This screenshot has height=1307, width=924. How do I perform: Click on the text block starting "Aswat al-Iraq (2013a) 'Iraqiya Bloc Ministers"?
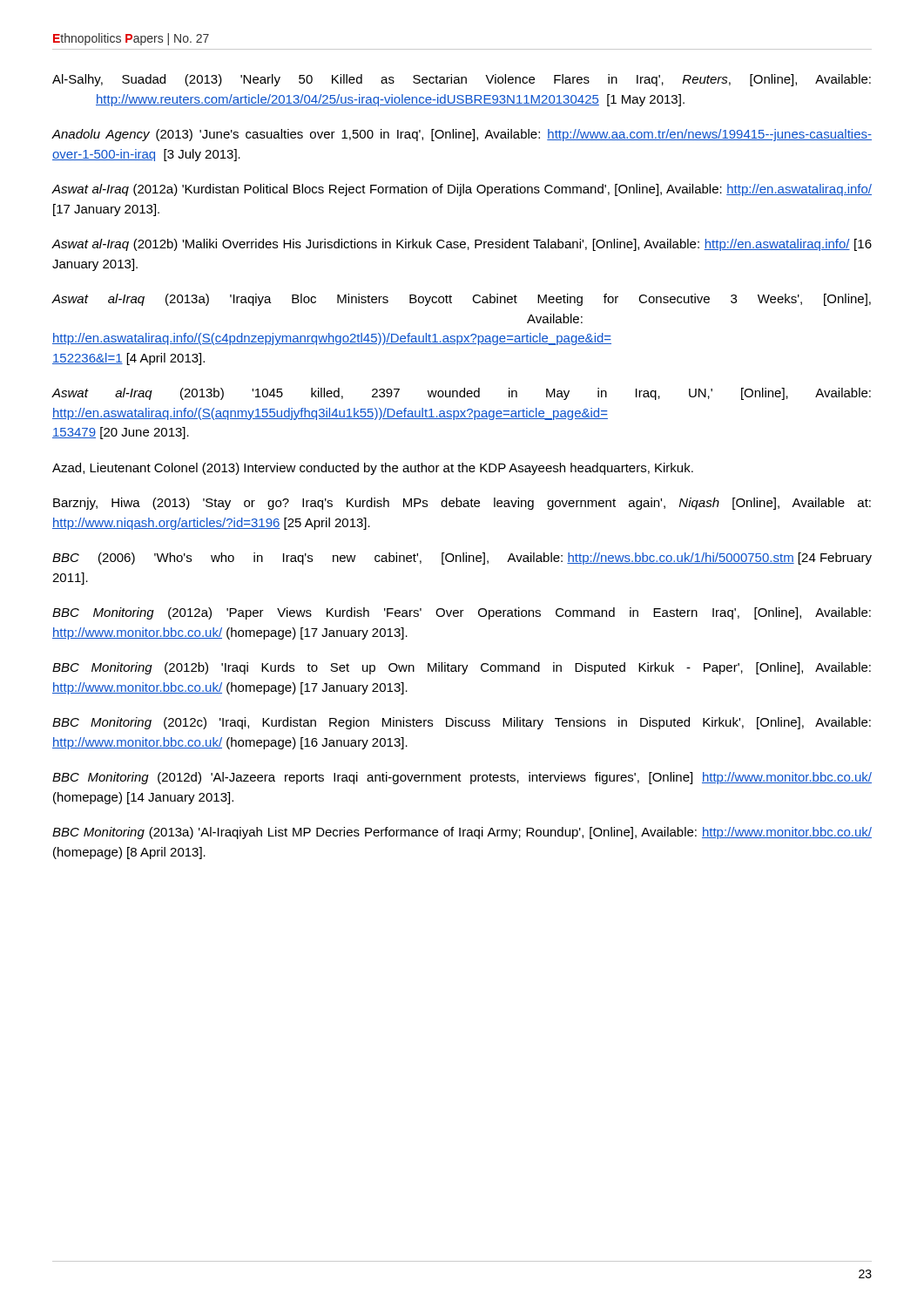[x=462, y=328]
